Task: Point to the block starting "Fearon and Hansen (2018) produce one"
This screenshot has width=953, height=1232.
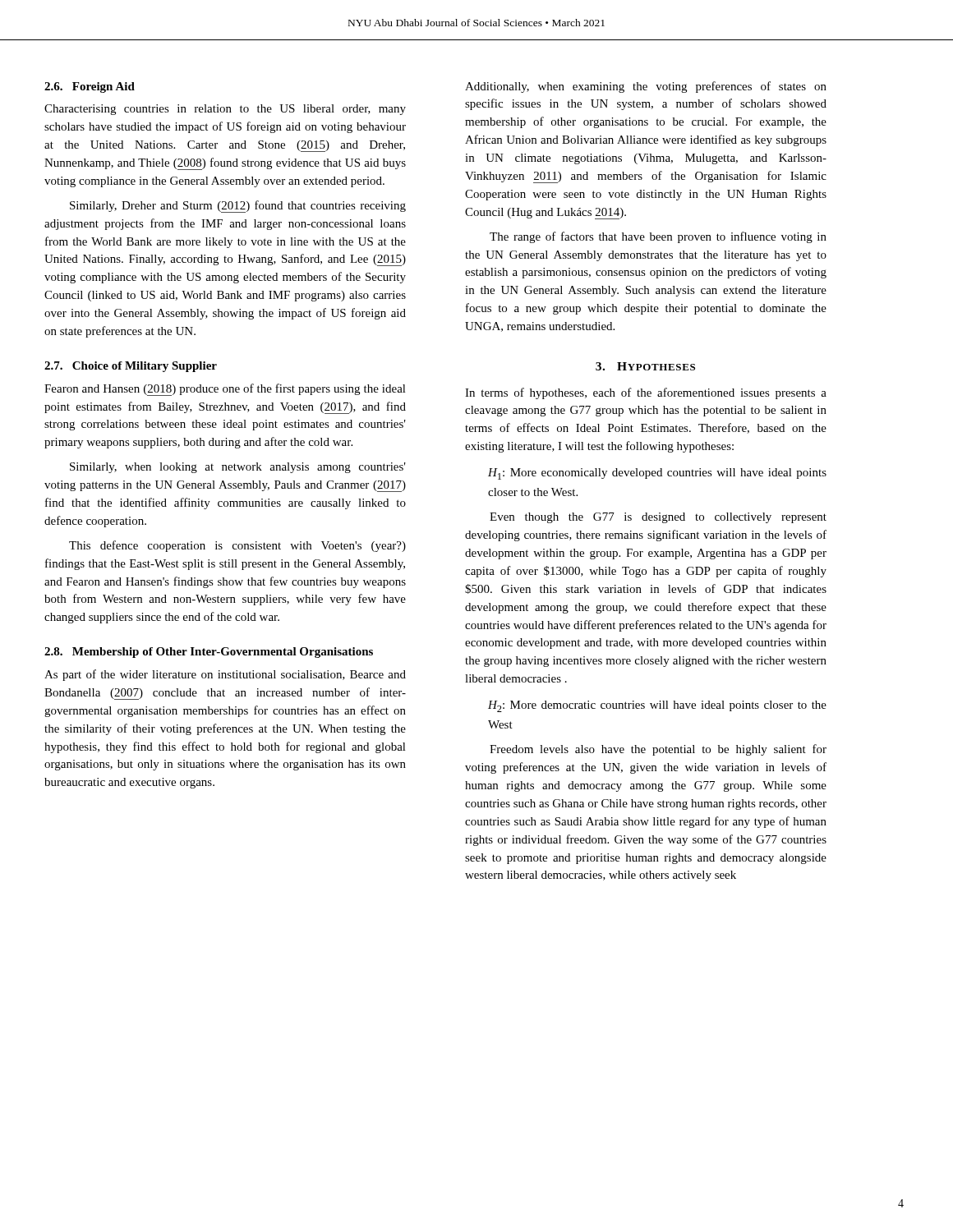Action: (225, 416)
